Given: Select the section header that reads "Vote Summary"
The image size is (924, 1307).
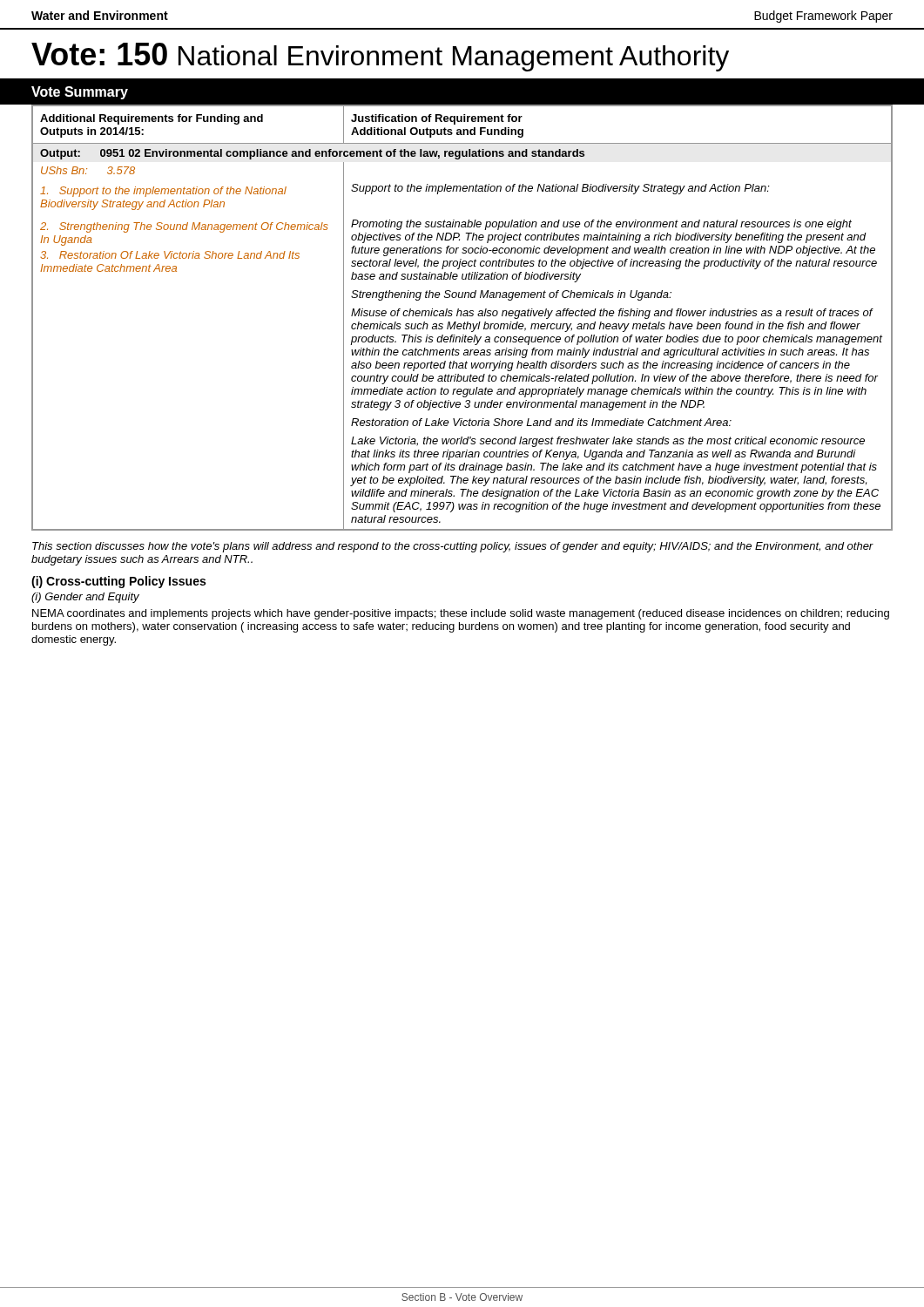Looking at the screenshot, I should point(80,92).
